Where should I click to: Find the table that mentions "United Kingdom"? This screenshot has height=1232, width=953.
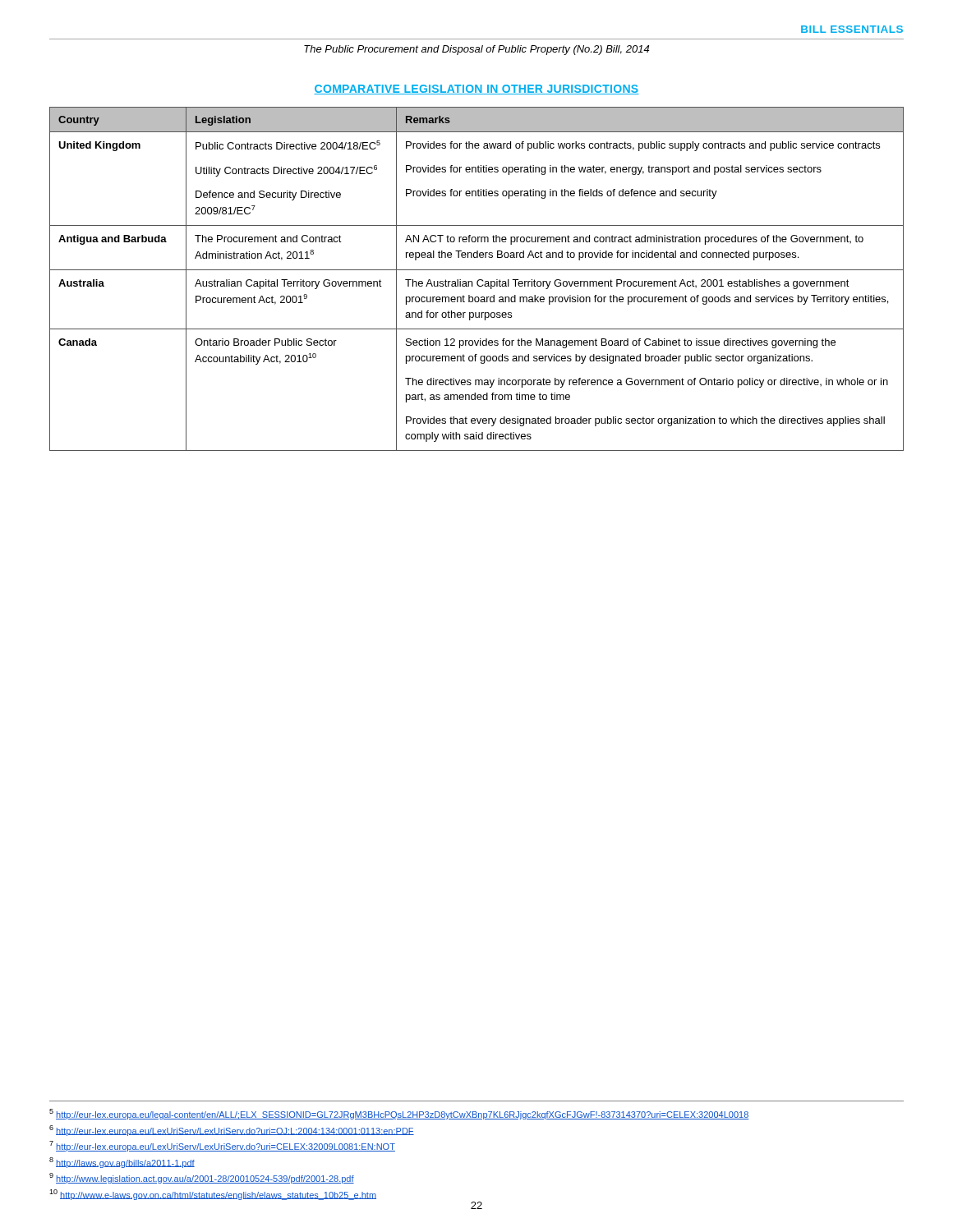click(476, 279)
